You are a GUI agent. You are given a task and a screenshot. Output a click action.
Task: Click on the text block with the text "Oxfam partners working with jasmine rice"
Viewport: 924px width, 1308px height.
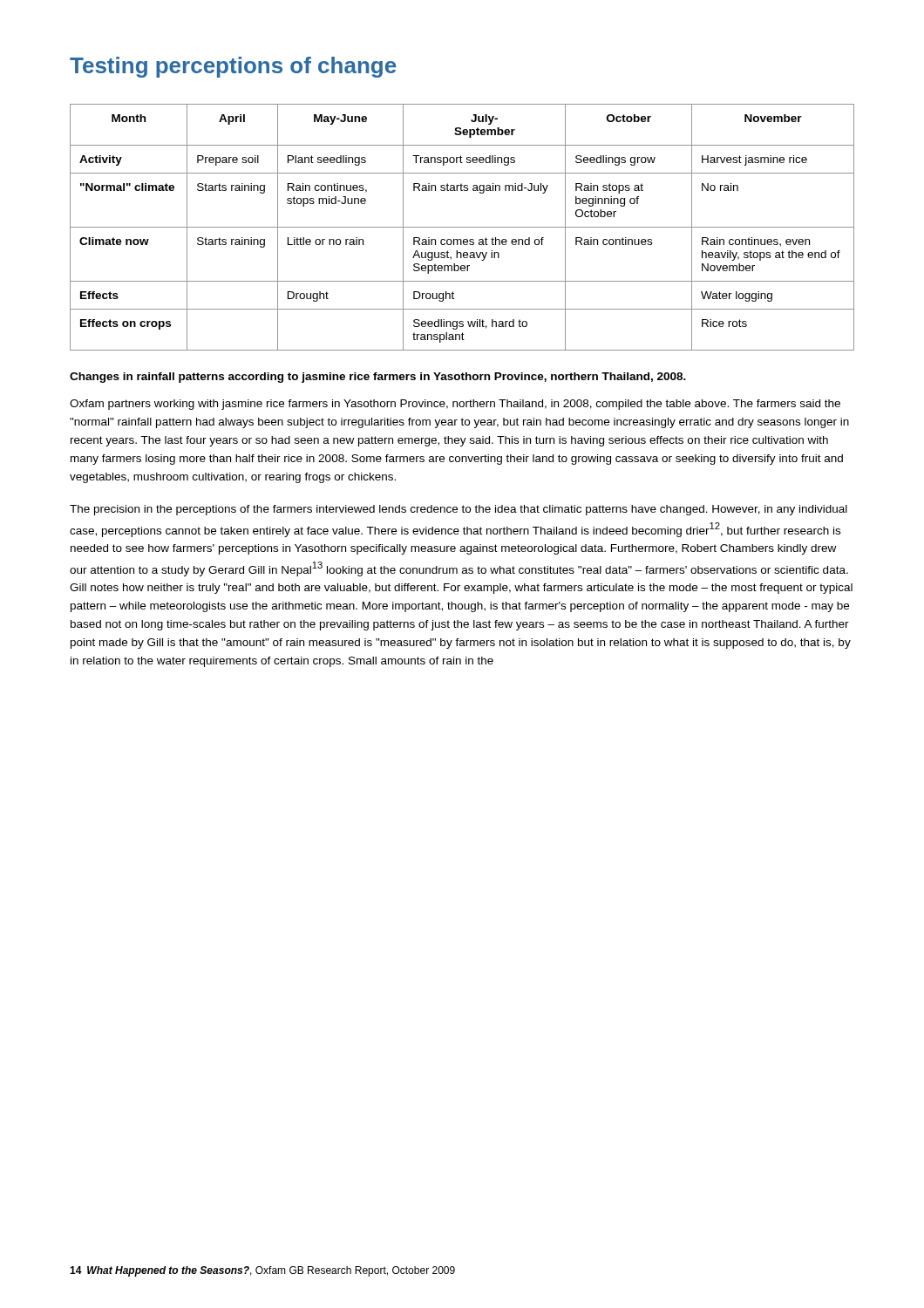point(460,440)
